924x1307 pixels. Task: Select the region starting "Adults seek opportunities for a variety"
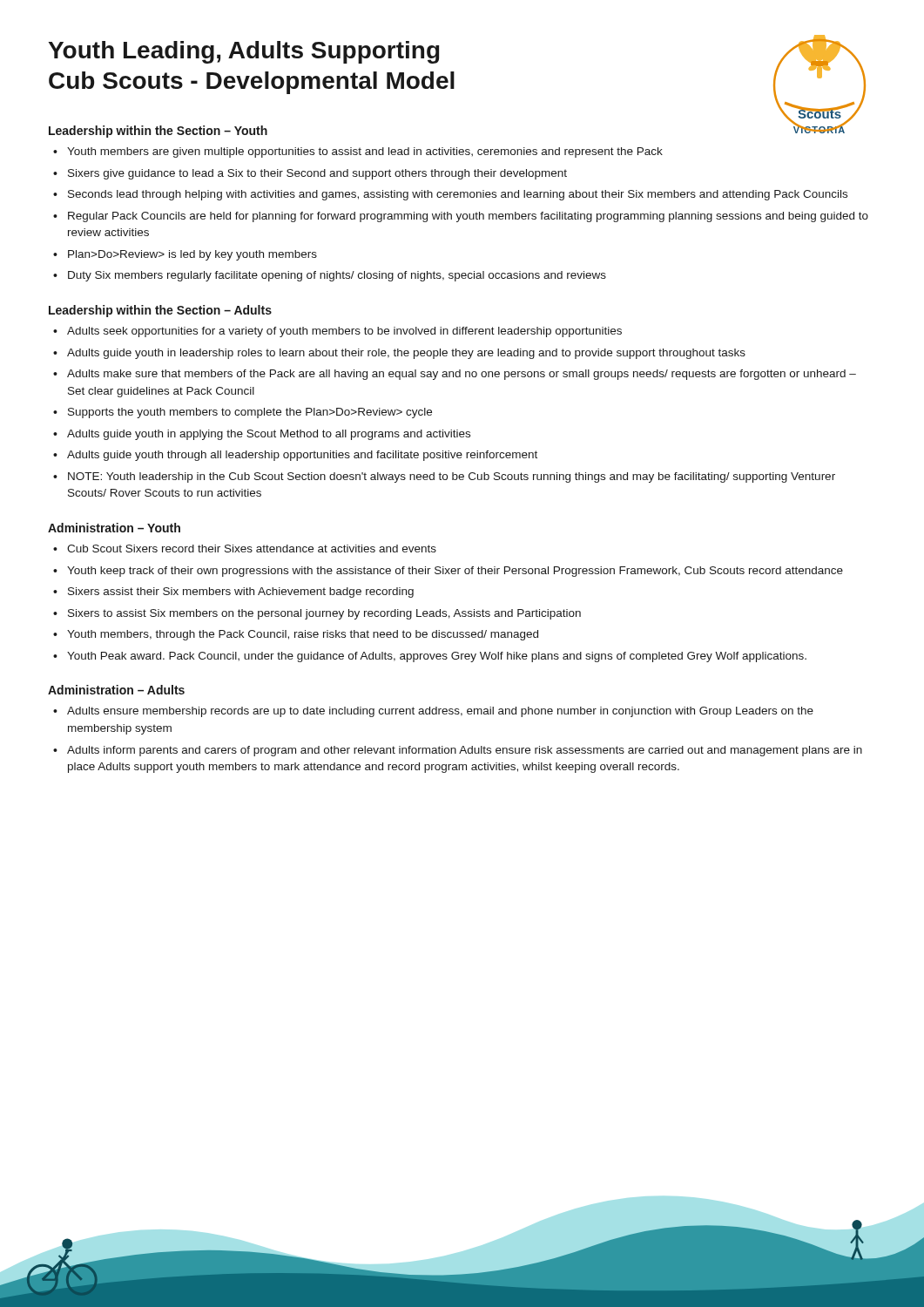[x=345, y=331]
